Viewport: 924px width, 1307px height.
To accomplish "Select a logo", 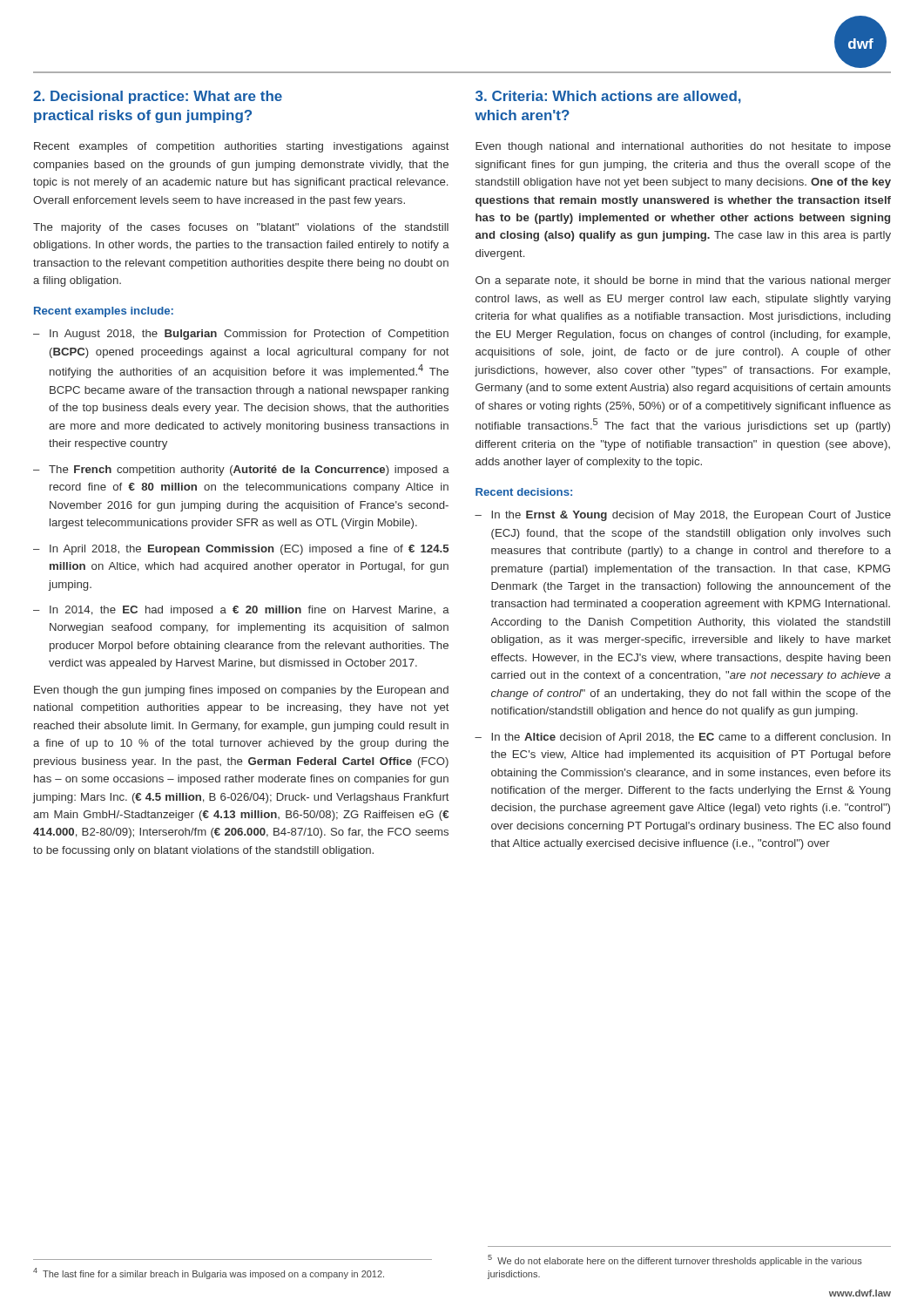I will tap(860, 42).
